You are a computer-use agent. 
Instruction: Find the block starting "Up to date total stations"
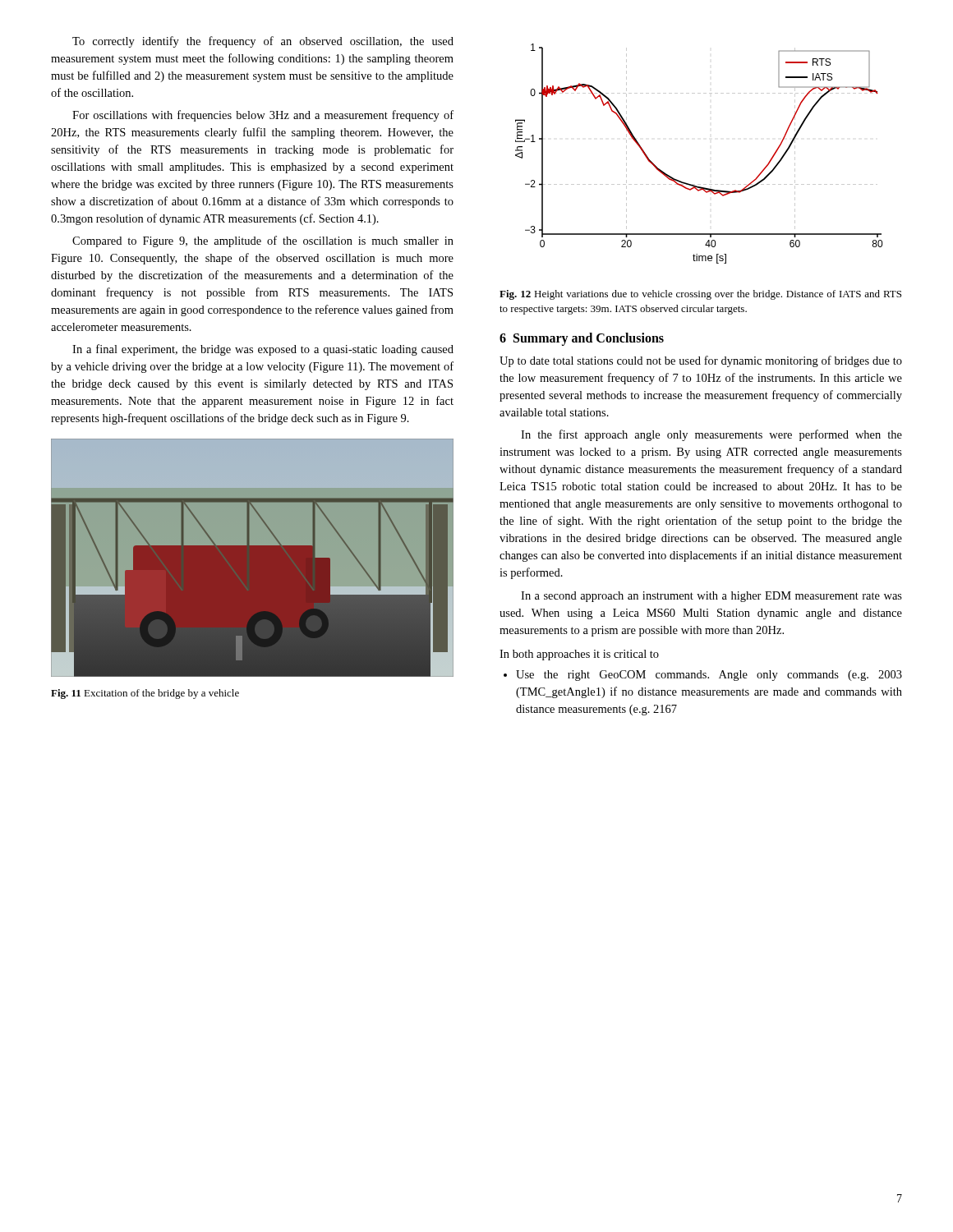[701, 387]
